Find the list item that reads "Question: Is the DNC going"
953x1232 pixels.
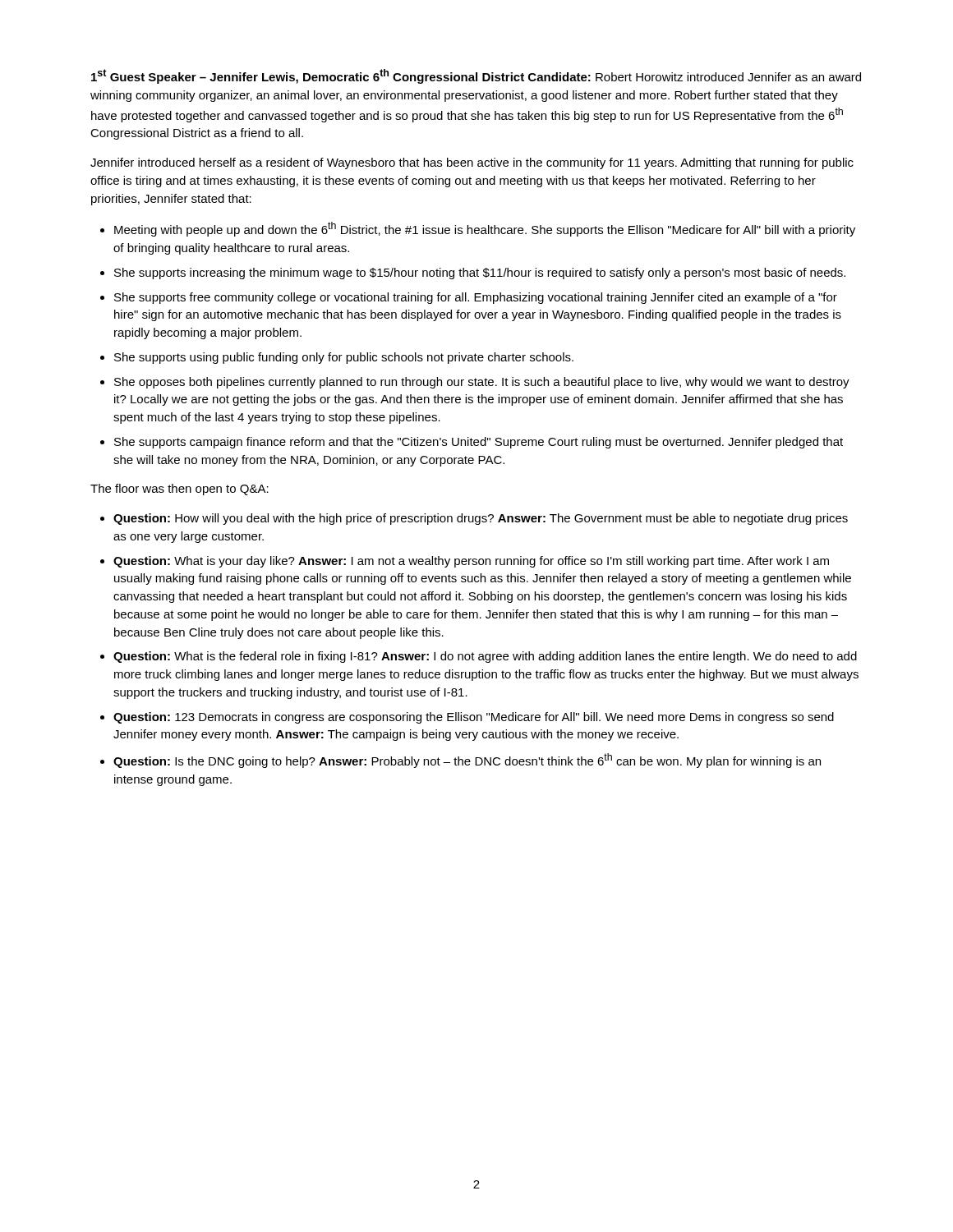pos(467,769)
